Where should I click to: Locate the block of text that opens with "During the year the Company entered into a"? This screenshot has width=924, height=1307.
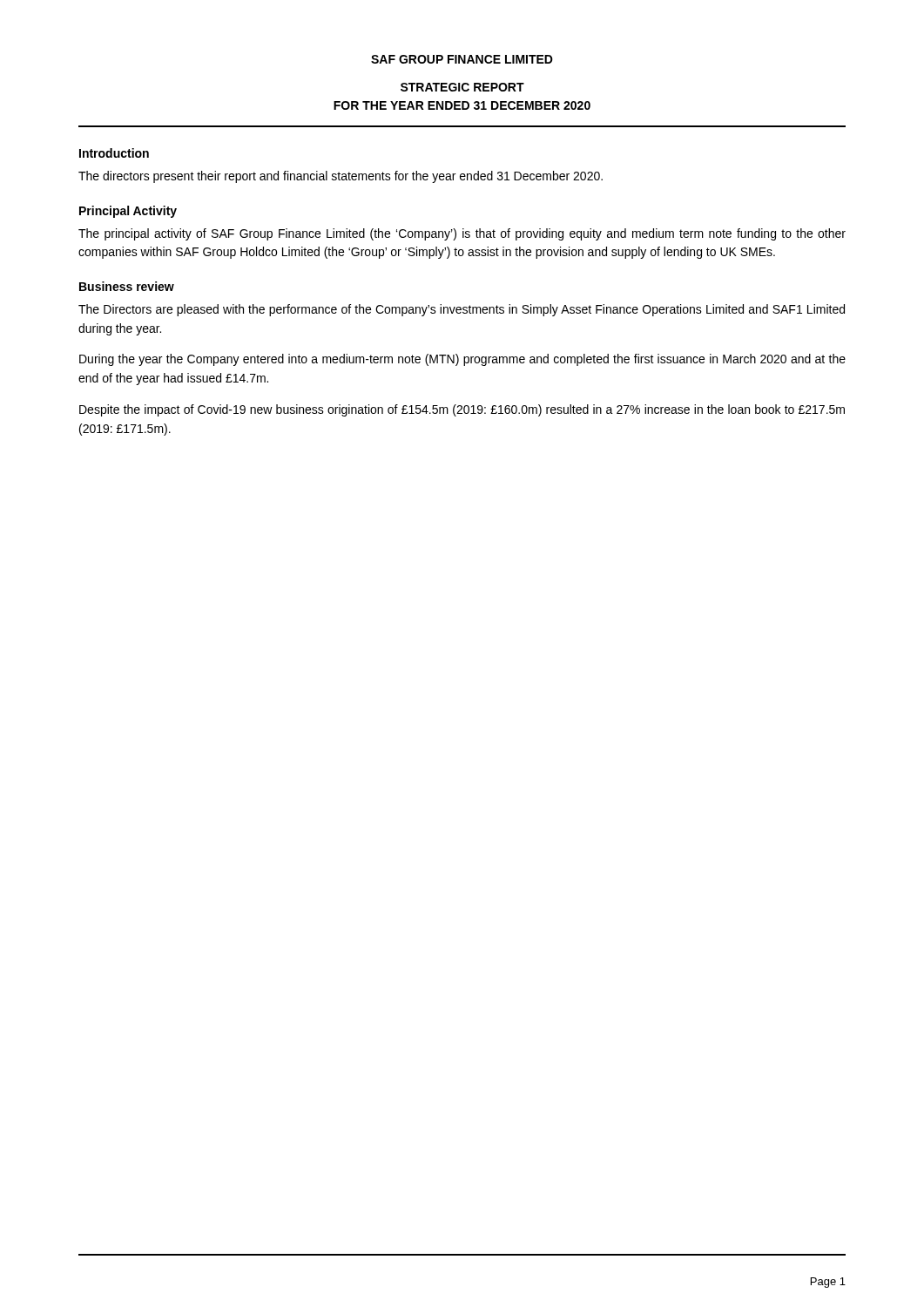462,369
